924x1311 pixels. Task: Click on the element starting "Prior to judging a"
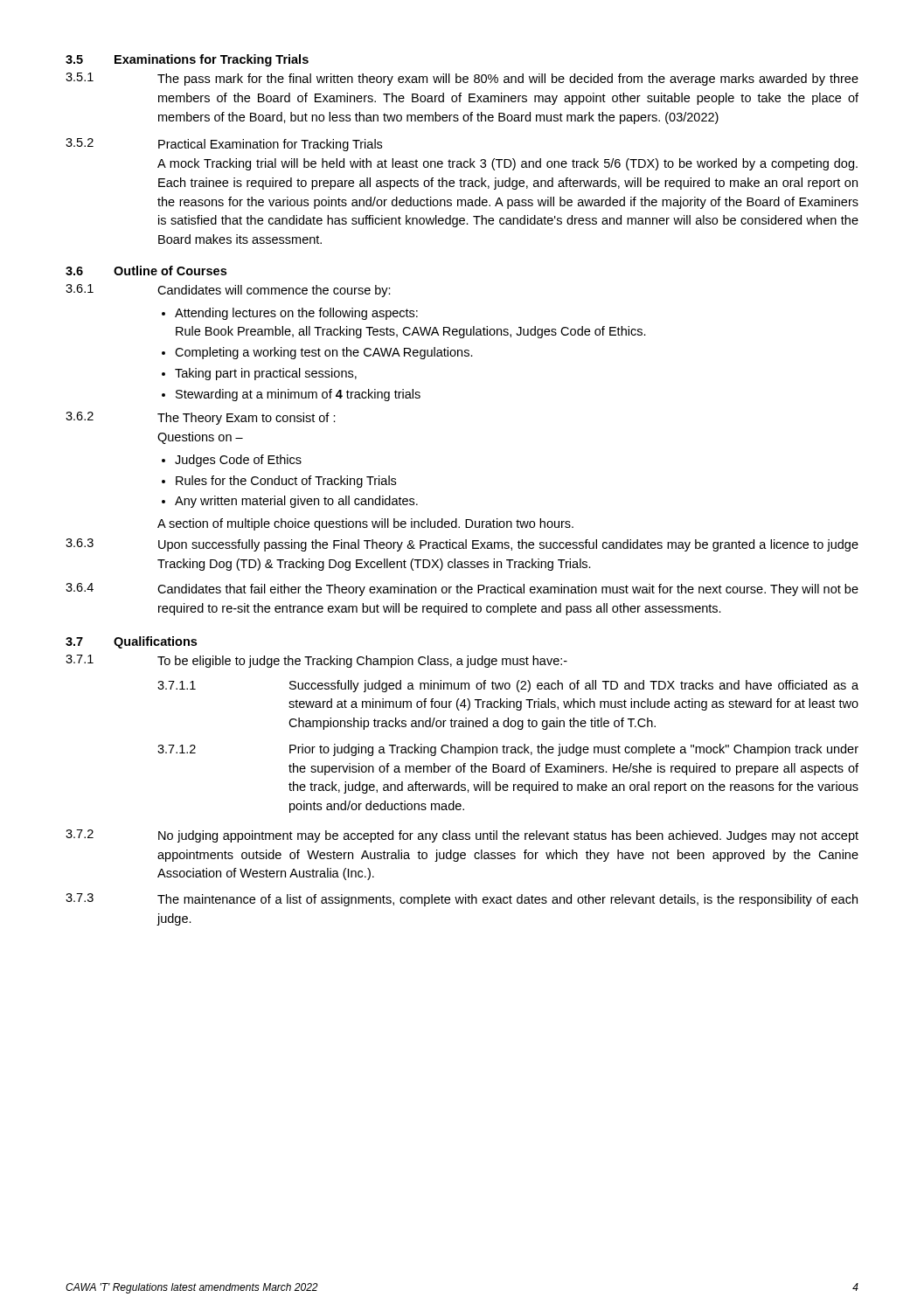(573, 777)
